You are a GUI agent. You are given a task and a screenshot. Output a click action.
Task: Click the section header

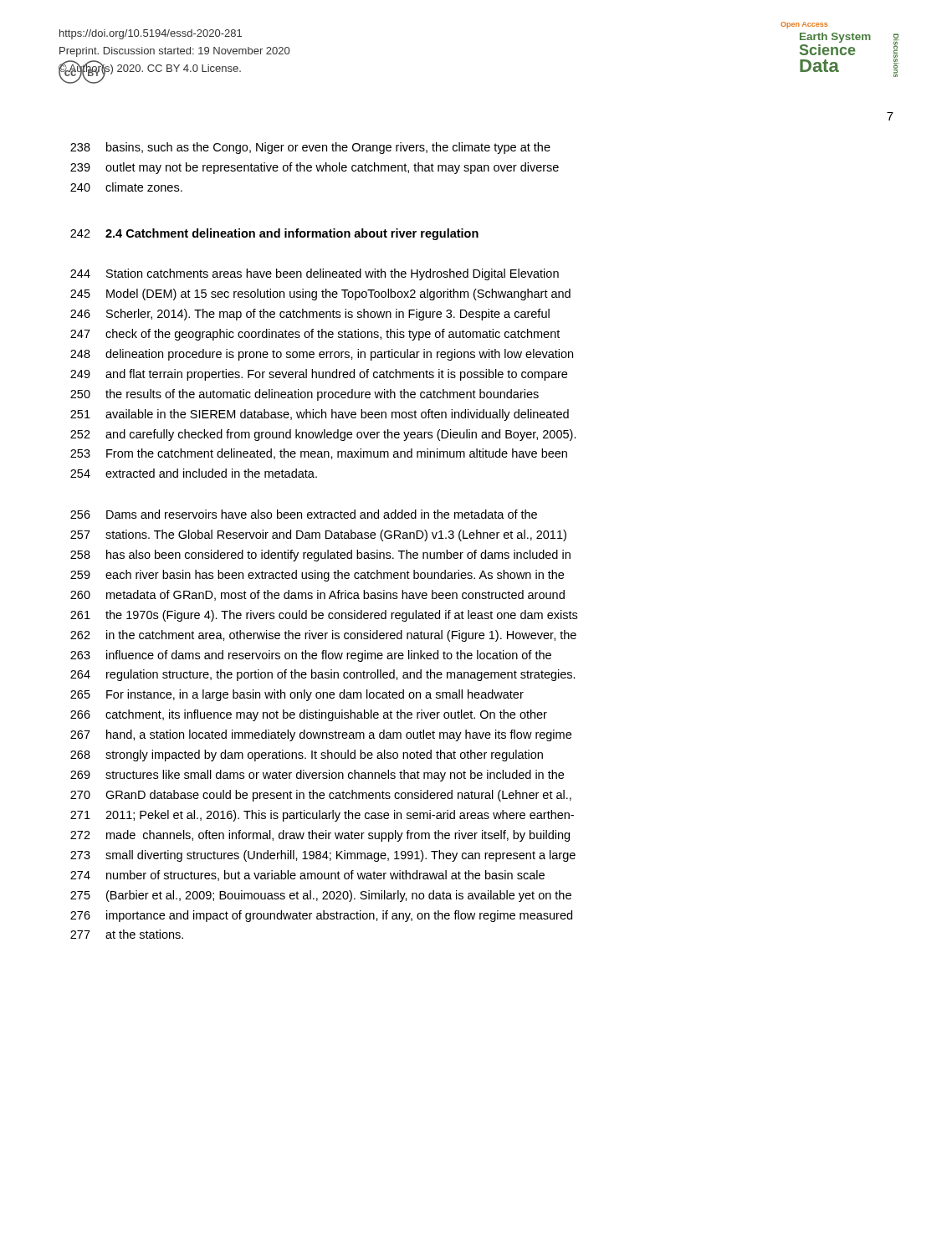coord(476,234)
